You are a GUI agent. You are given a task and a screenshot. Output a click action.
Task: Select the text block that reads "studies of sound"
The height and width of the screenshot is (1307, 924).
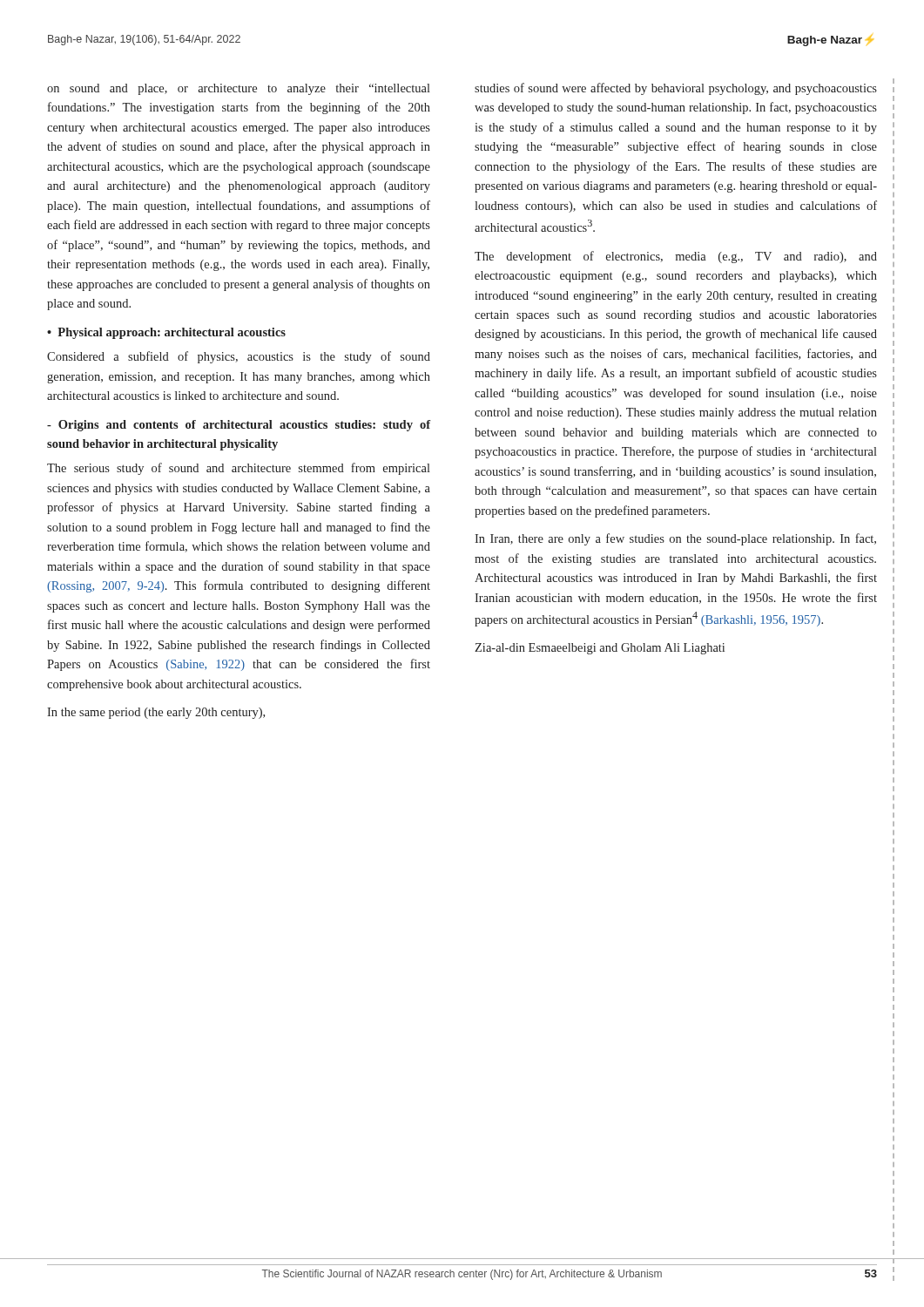[x=676, y=158]
